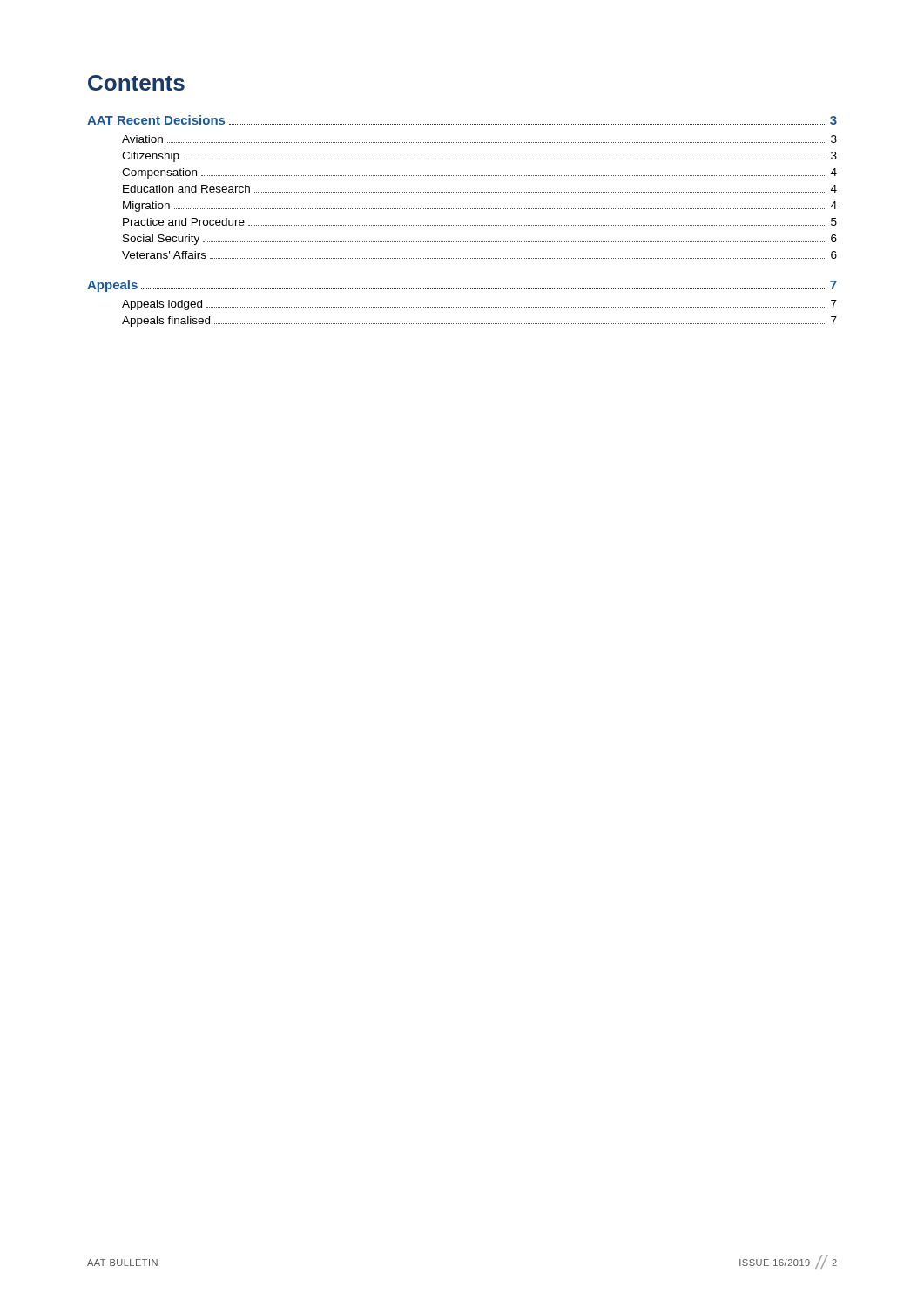Click on the list item that says "Social Security 6"
Screen dimensions: 1307x924
coord(479,238)
